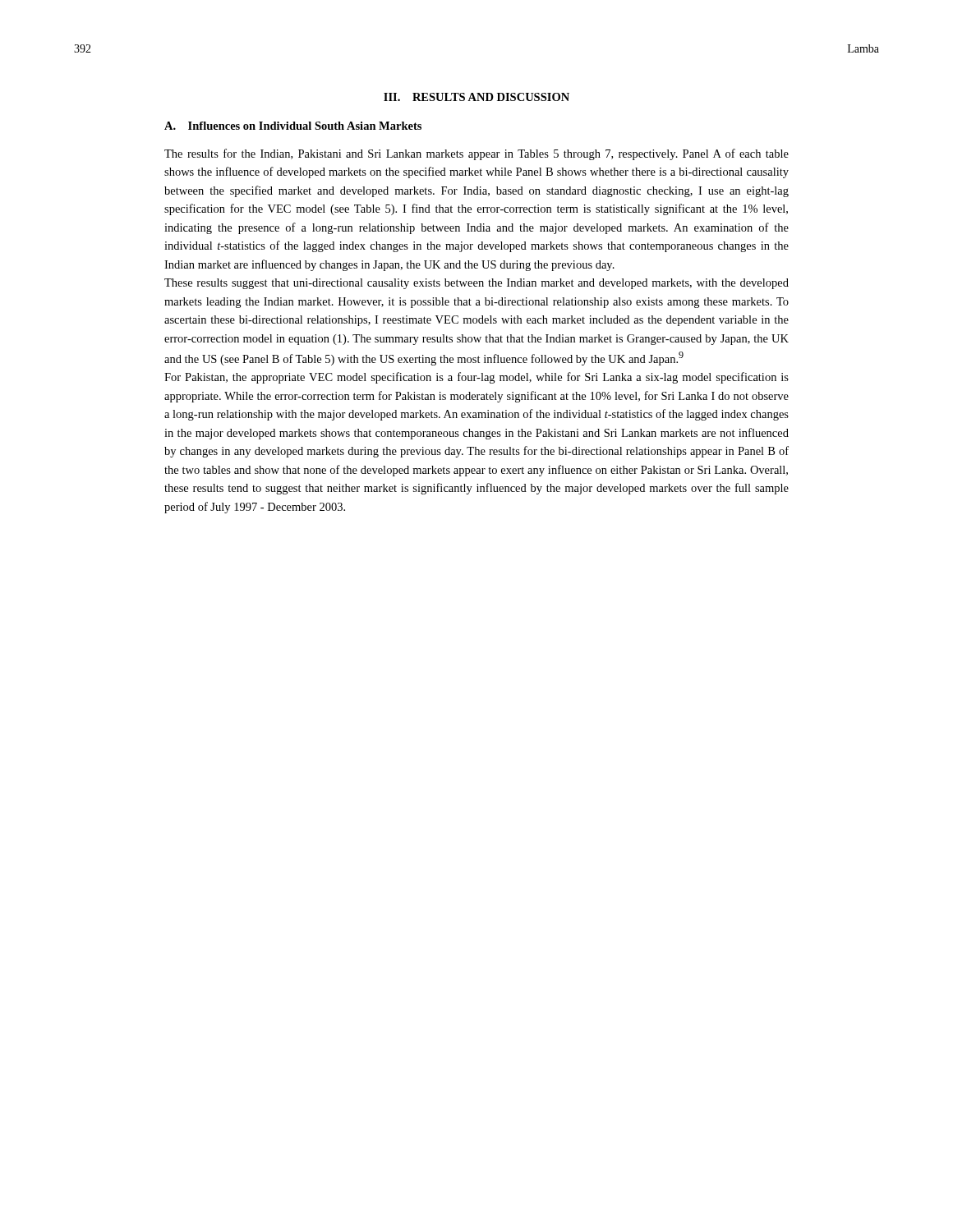Viewport: 953px width, 1232px height.
Task: Locate the block of text that opens with "These results suggest that uni-directional causality exists between"
Action: (476, 321)
